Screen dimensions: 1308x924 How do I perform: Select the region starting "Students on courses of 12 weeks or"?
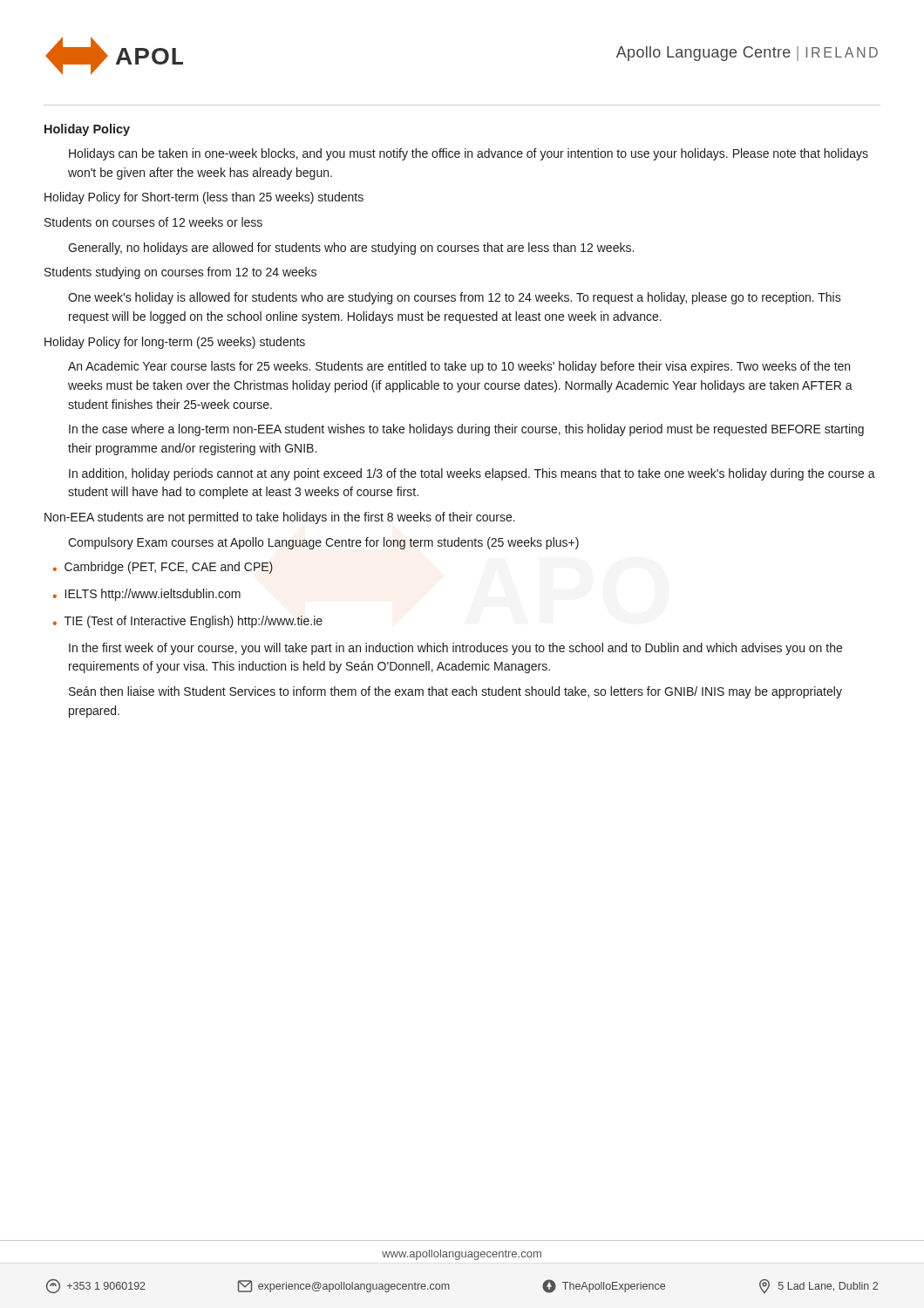[153, 222]
